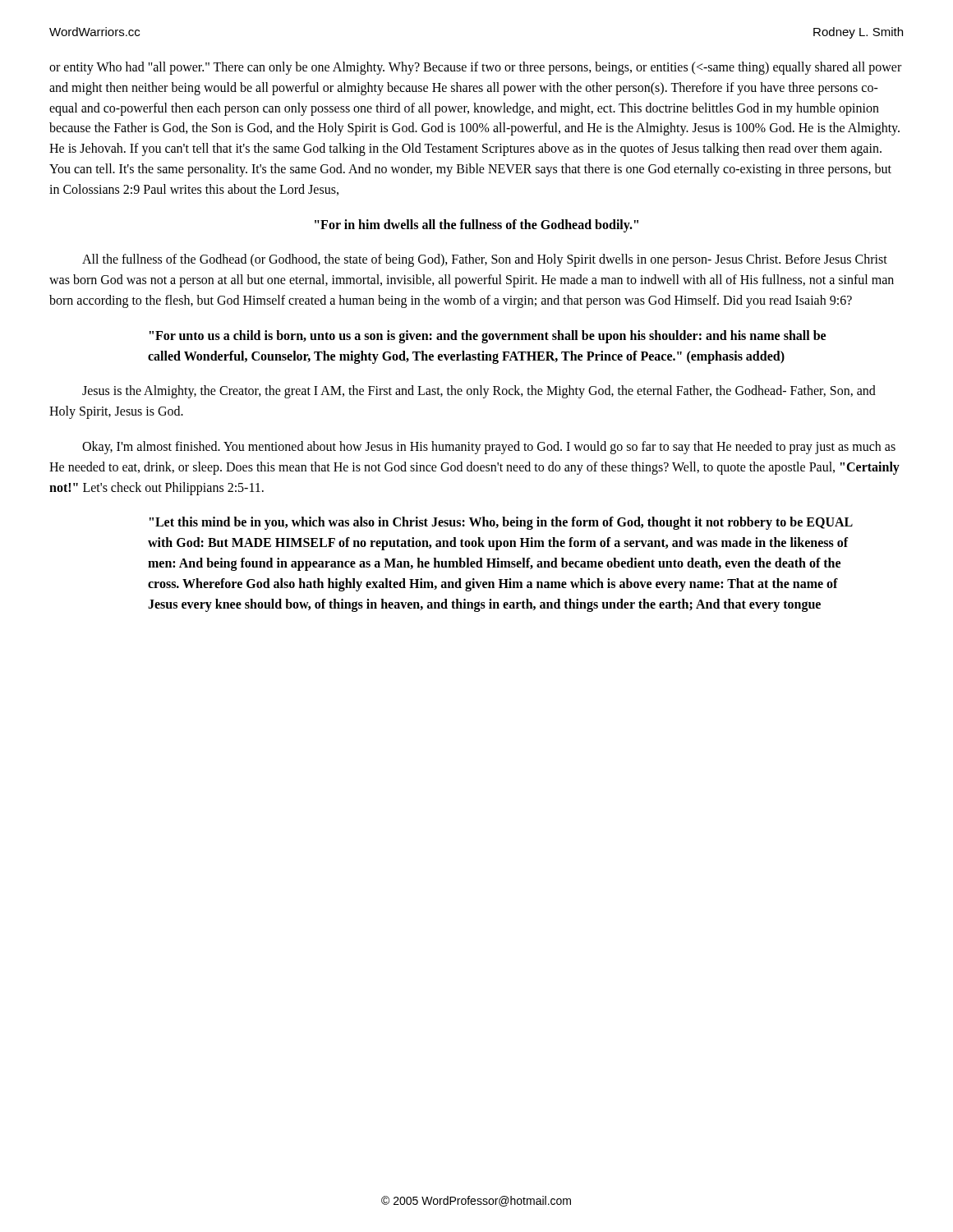Find the passage starting ""For in him dwells all the fullness"
This screenshot has height=1232, width=953.
click(x=476, y=224)
